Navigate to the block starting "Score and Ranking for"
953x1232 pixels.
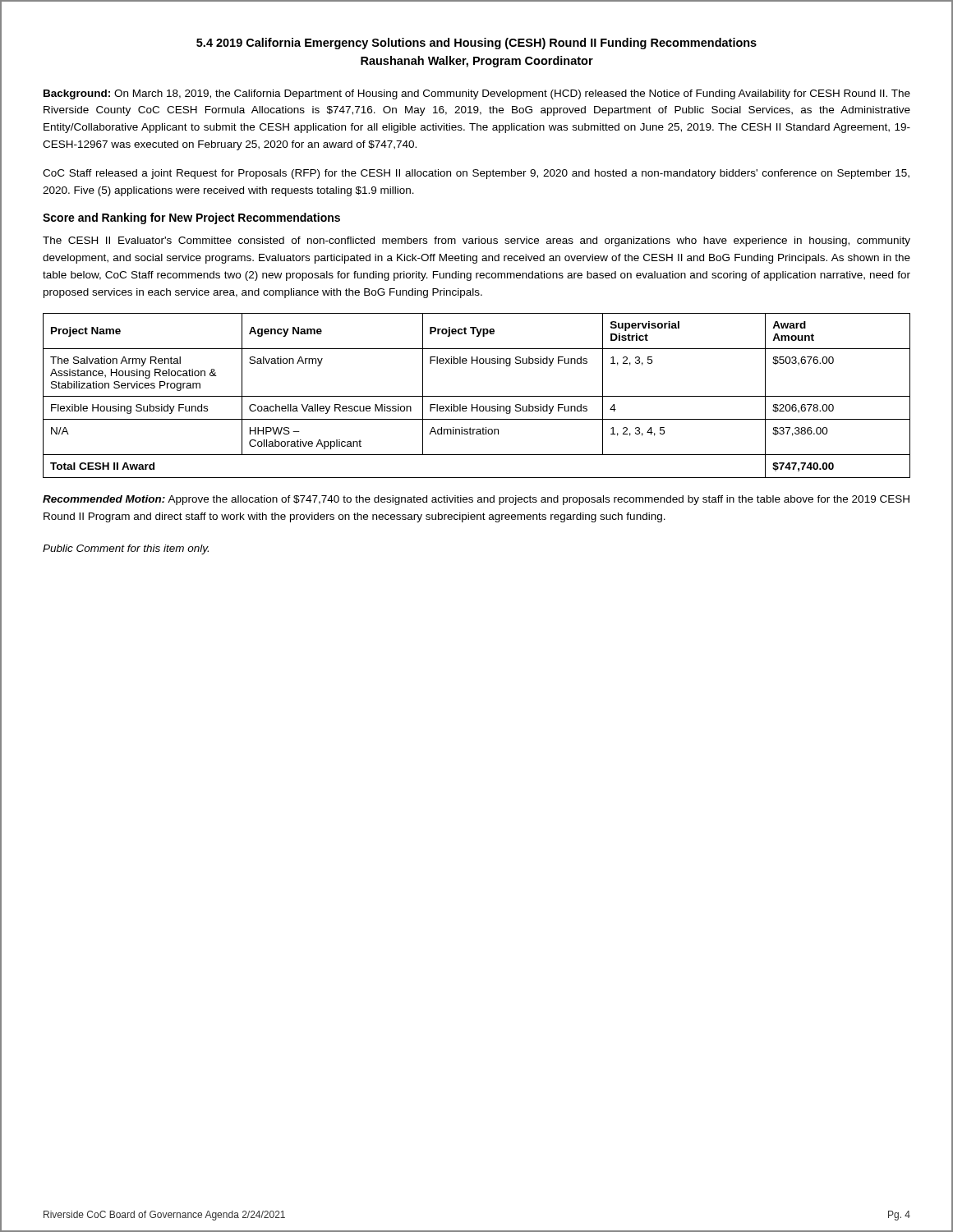pyautogui.click(x=192, y=218)
